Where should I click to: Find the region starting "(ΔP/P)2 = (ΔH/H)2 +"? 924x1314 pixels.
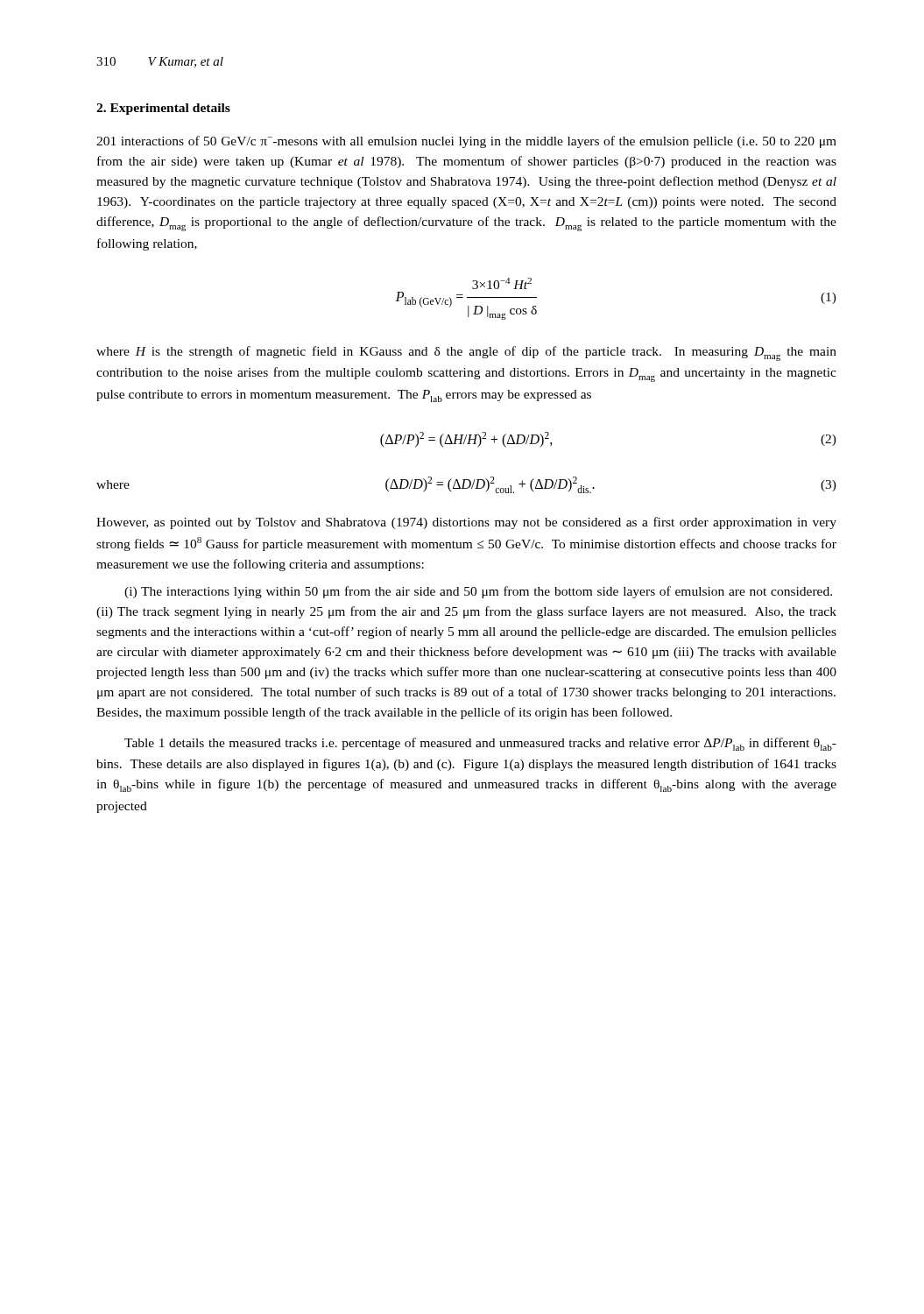pyautogui.click(x=462, y=439)
